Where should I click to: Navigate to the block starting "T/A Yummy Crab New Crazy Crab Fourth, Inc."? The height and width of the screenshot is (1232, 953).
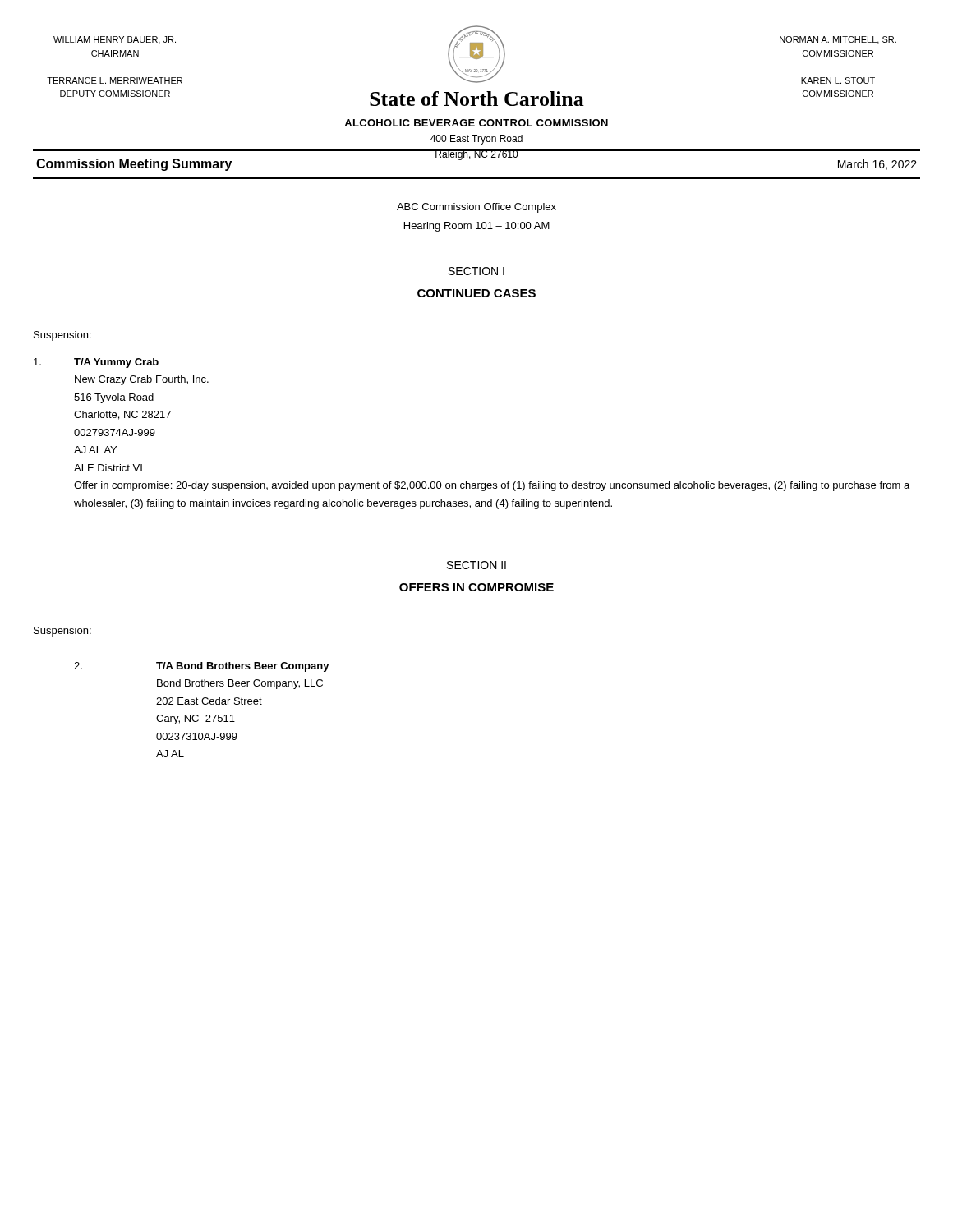96,363
